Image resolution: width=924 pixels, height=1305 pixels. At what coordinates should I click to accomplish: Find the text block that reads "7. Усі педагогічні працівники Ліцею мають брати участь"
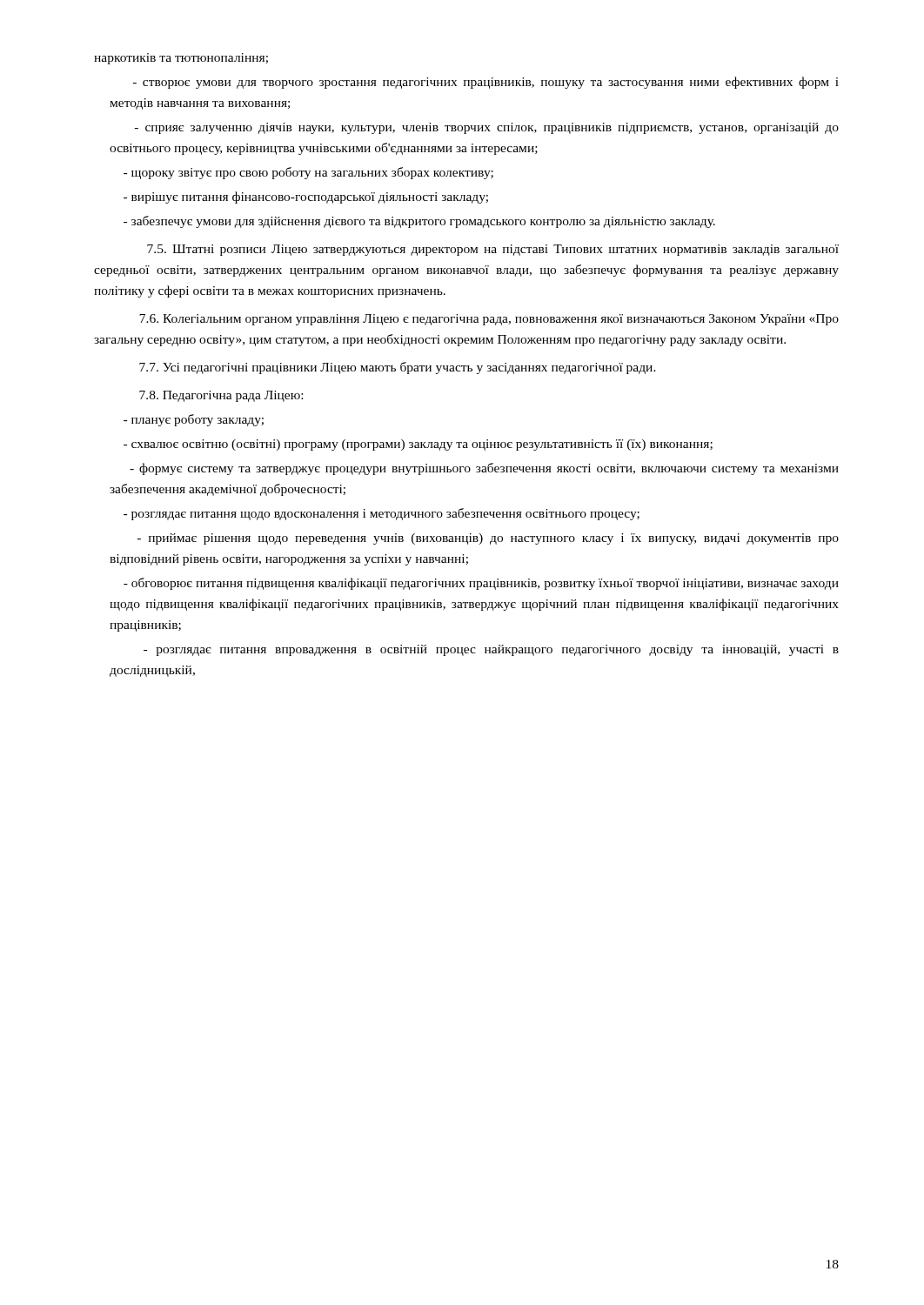click(x=466, y=367)
